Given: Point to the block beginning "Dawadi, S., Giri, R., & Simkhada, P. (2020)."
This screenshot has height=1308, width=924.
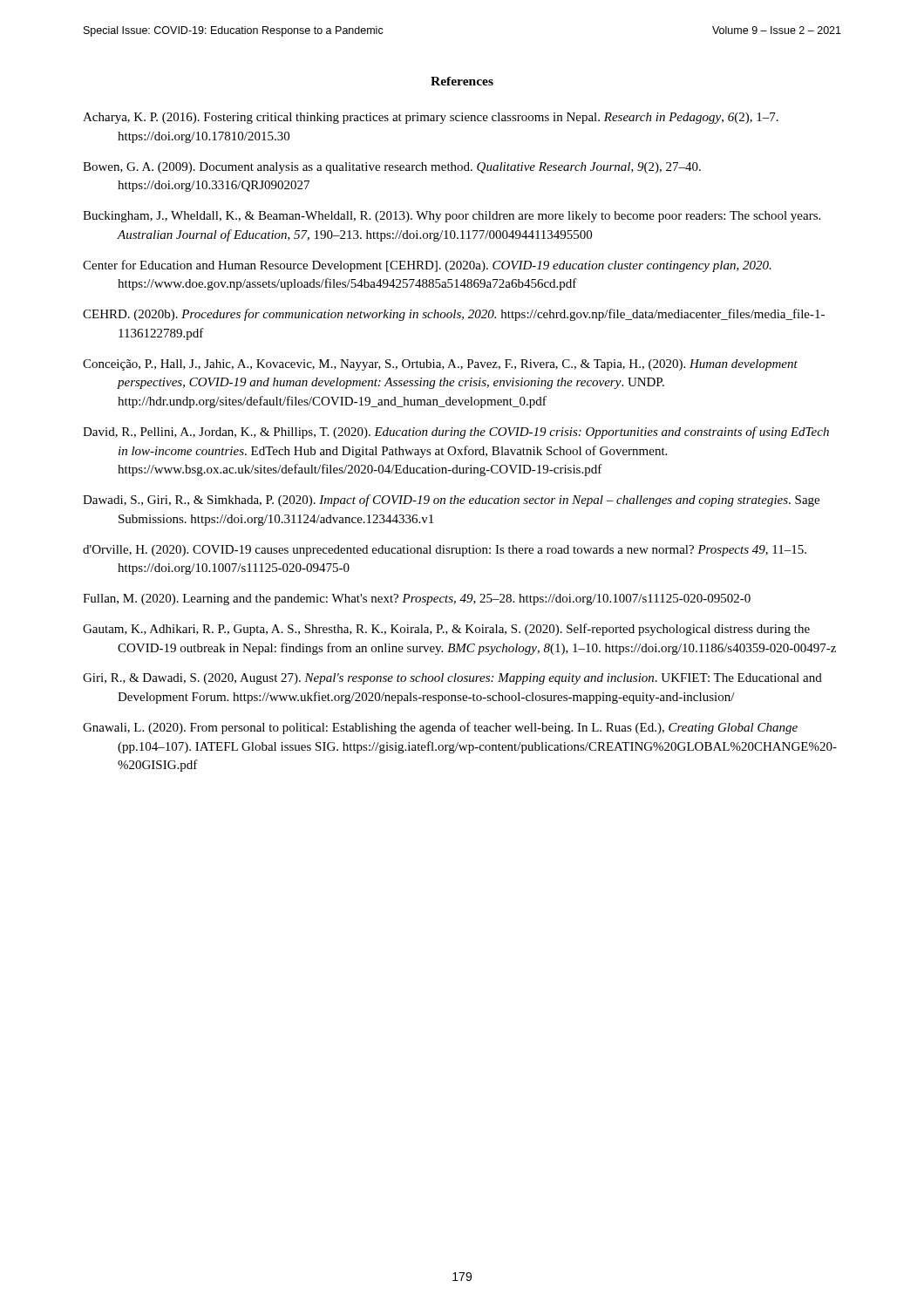Looking at the screenshot, I should (x=451, y=509).
